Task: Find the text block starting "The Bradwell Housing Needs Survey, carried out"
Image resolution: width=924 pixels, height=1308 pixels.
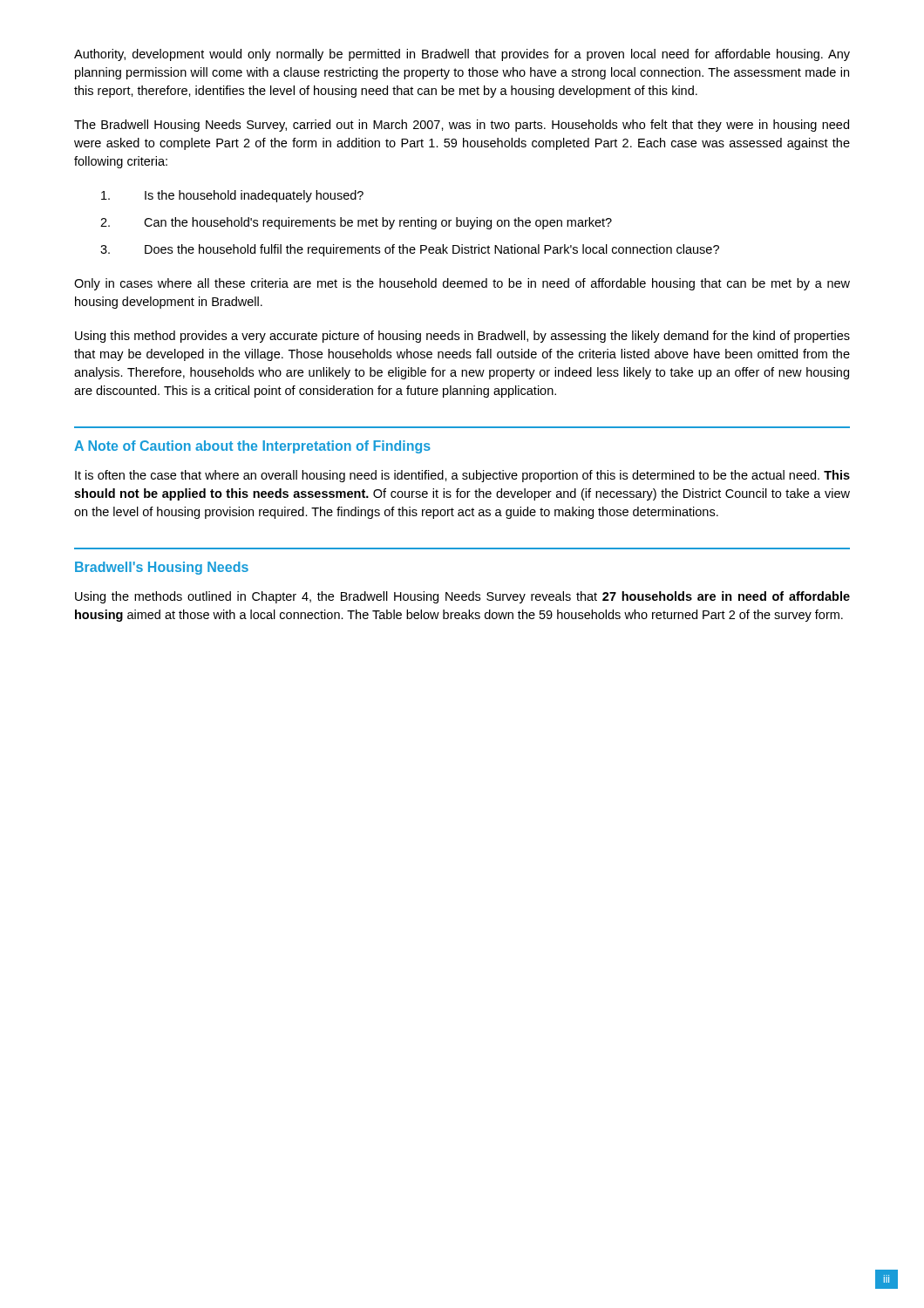Action: point(462,143)
